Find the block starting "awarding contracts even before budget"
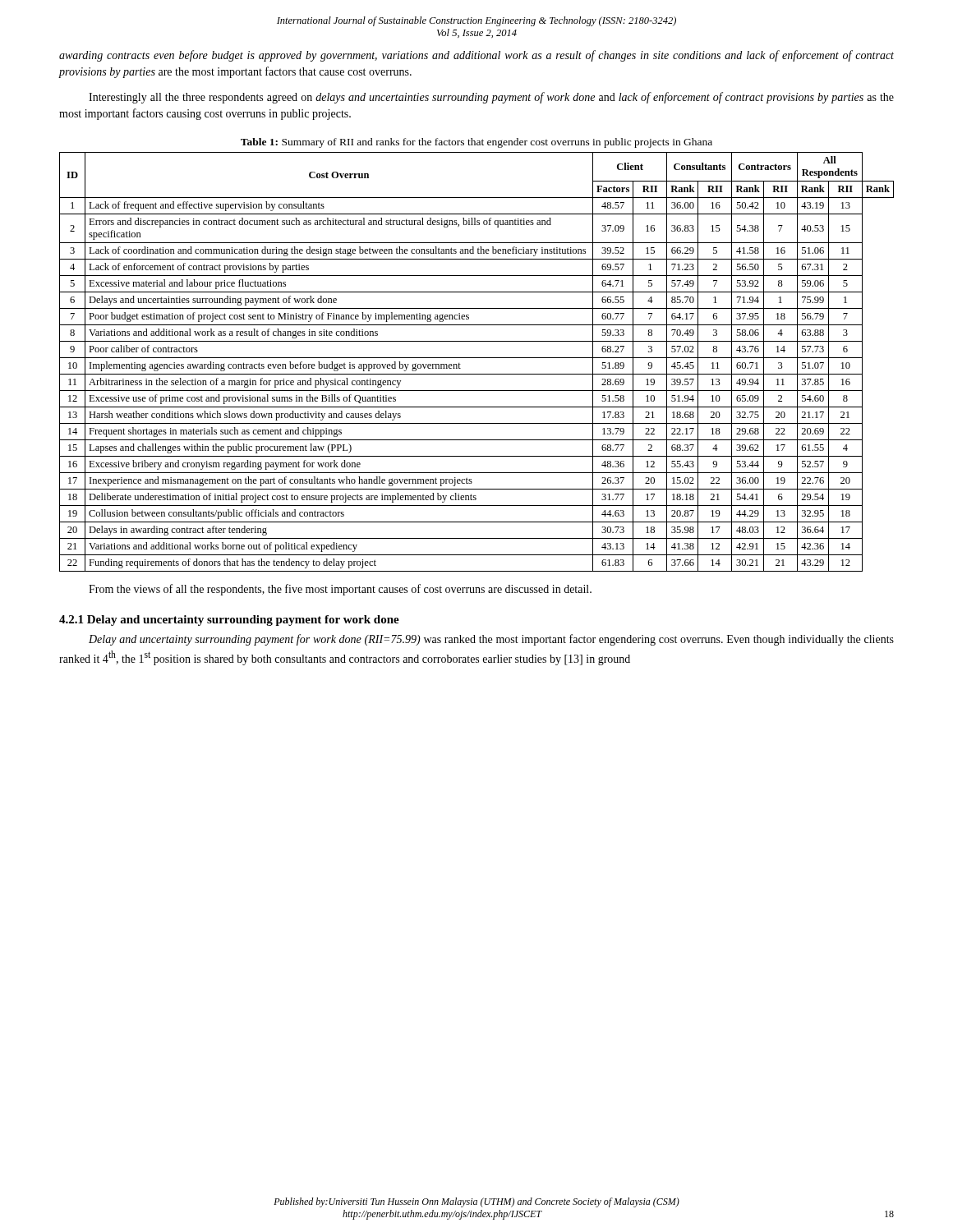Screen dimensions: 1232x953 [476, 64]
